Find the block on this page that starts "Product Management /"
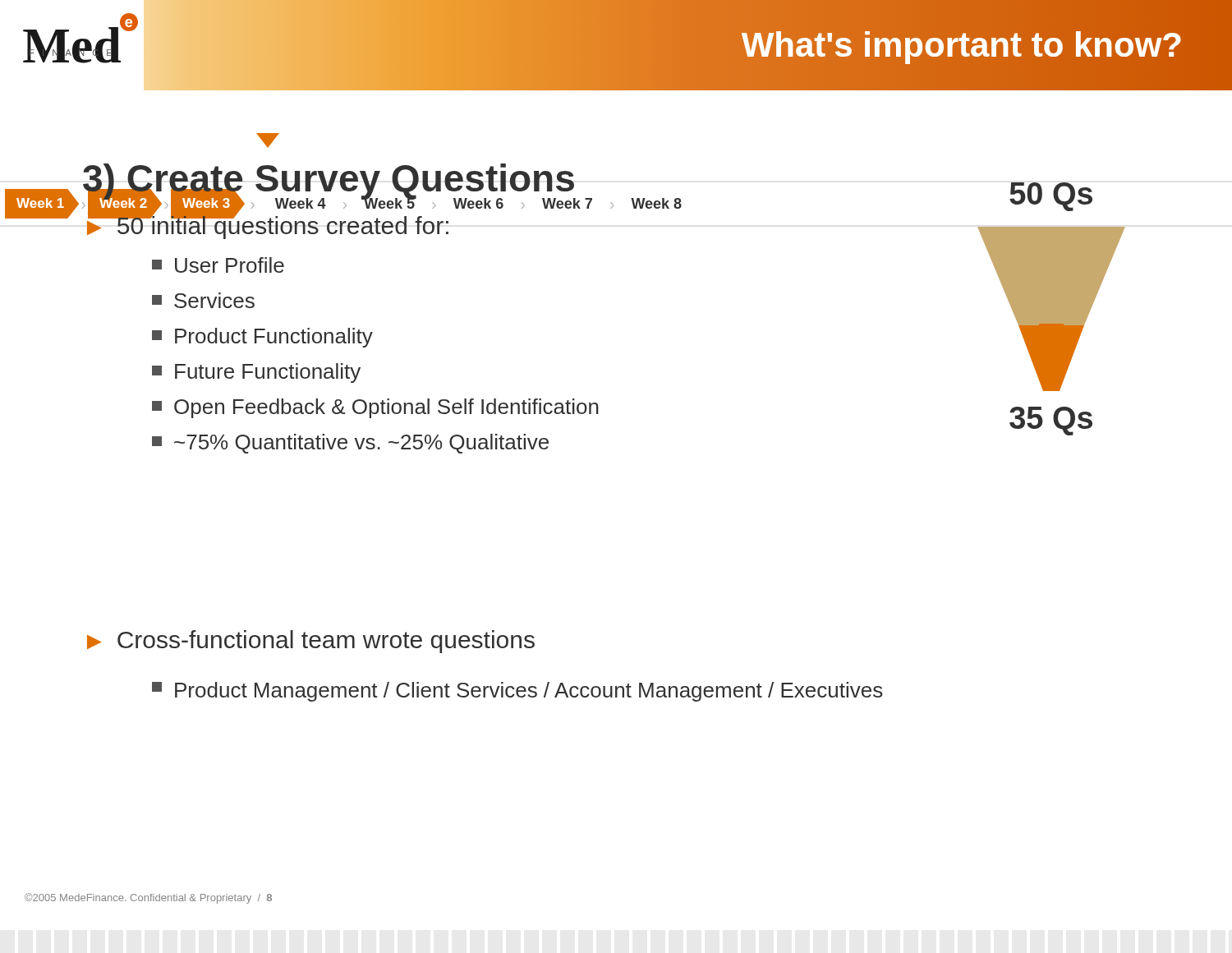1232x953 pixels. pos(518,690)
